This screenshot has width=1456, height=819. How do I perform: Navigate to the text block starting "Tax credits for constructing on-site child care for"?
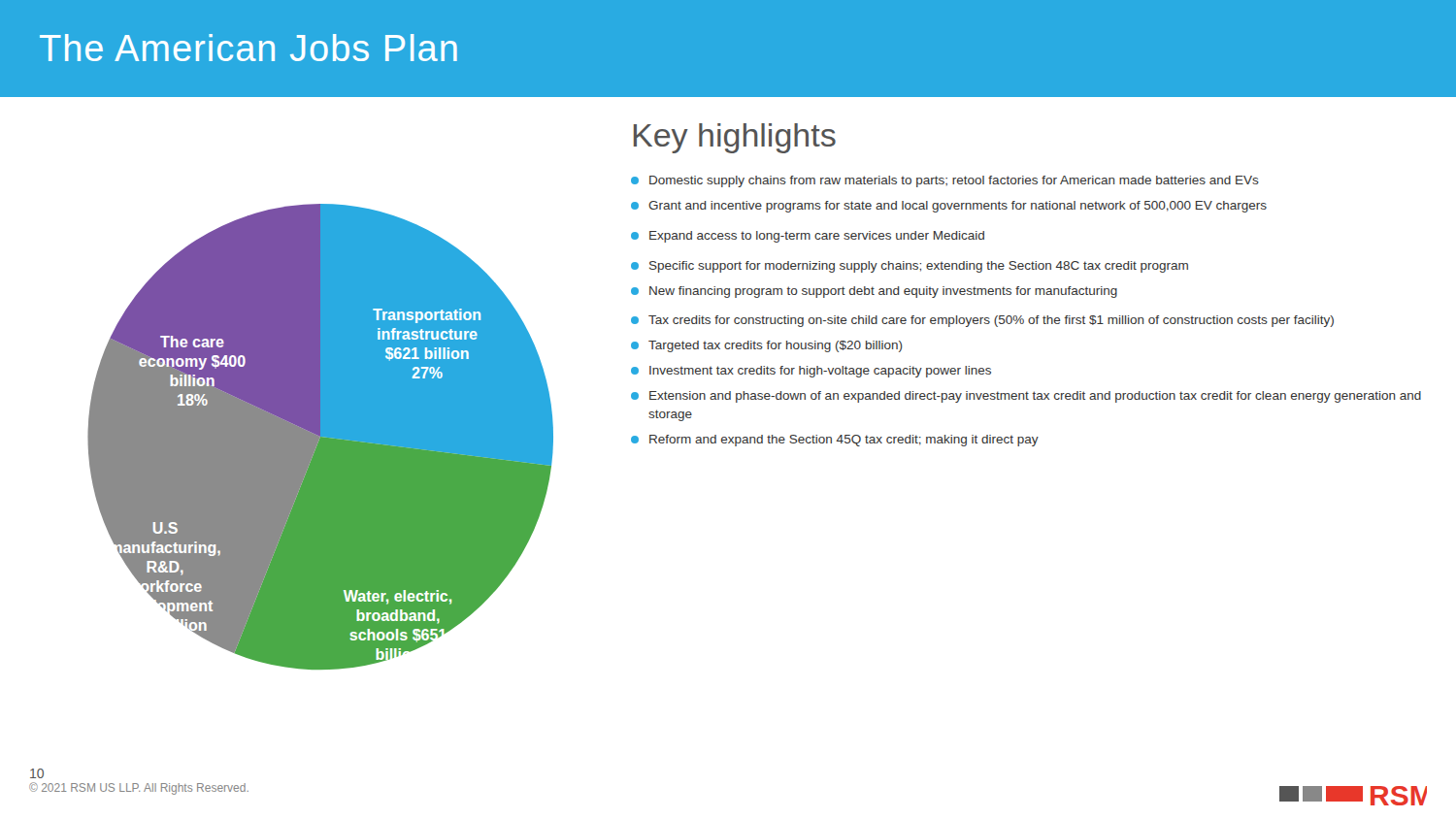pos(983,321)
